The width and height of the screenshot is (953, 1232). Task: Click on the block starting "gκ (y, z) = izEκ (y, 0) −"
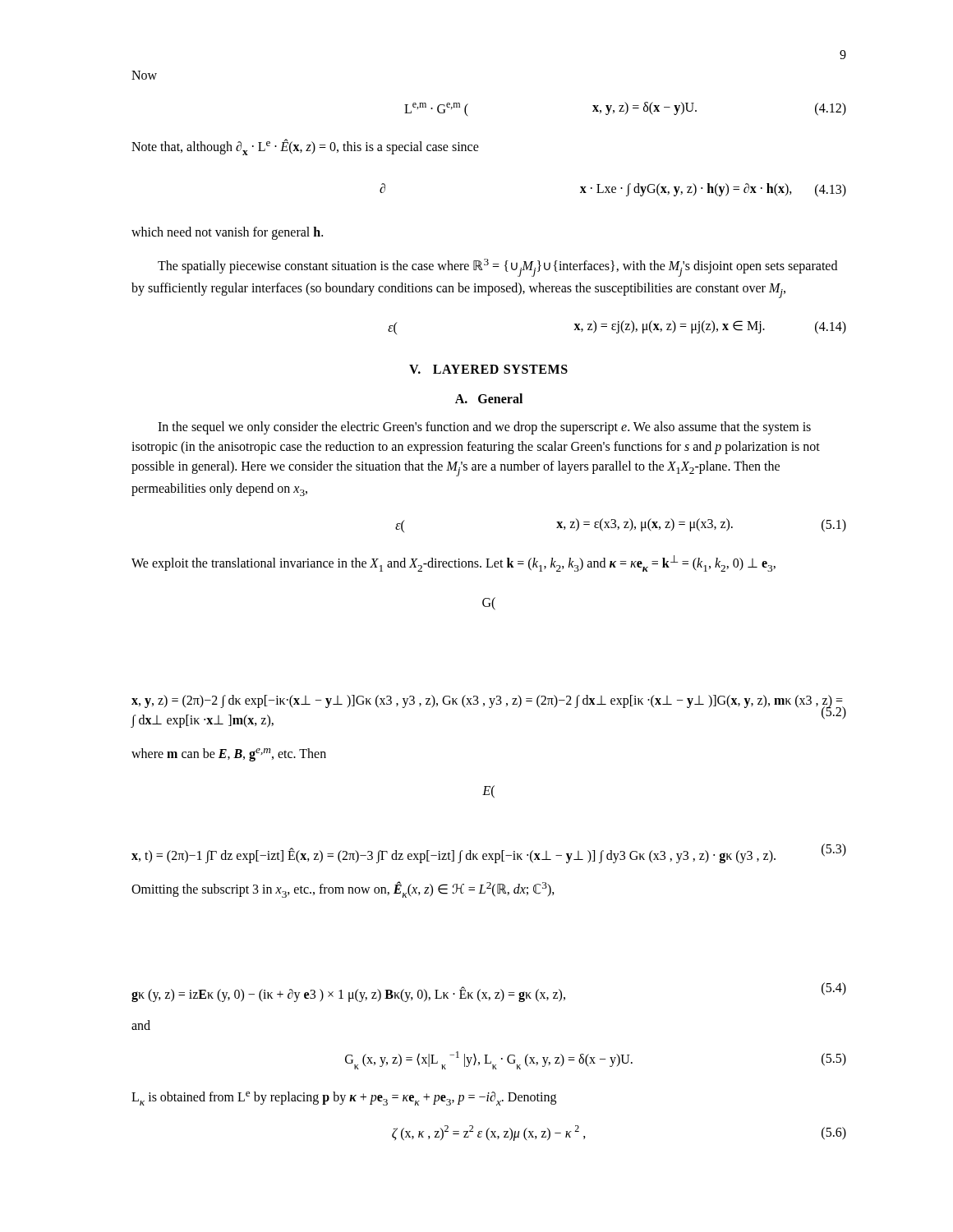pyautogui.click(x=489, y=992)
